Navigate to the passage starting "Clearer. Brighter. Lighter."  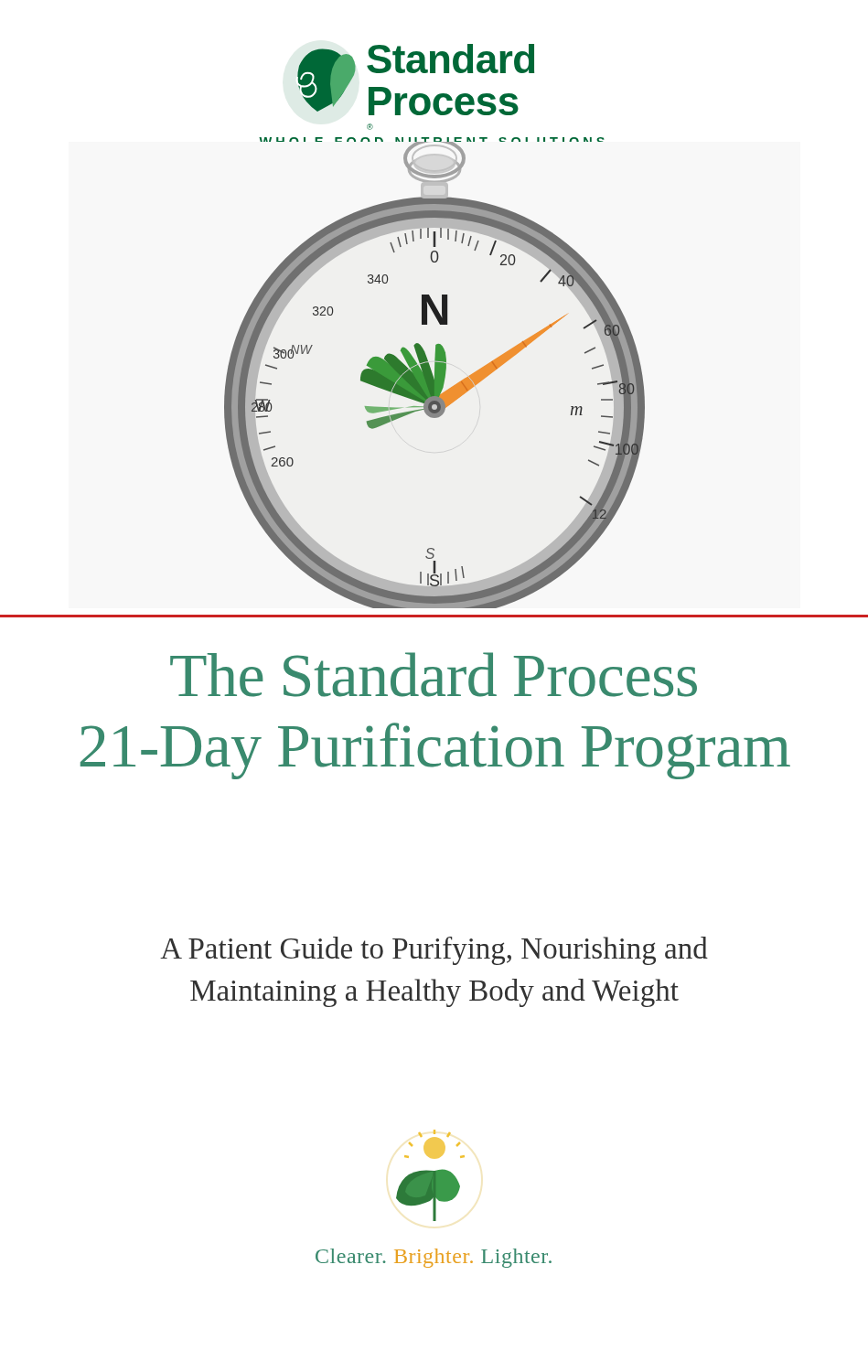click(x=434, y=1256)
